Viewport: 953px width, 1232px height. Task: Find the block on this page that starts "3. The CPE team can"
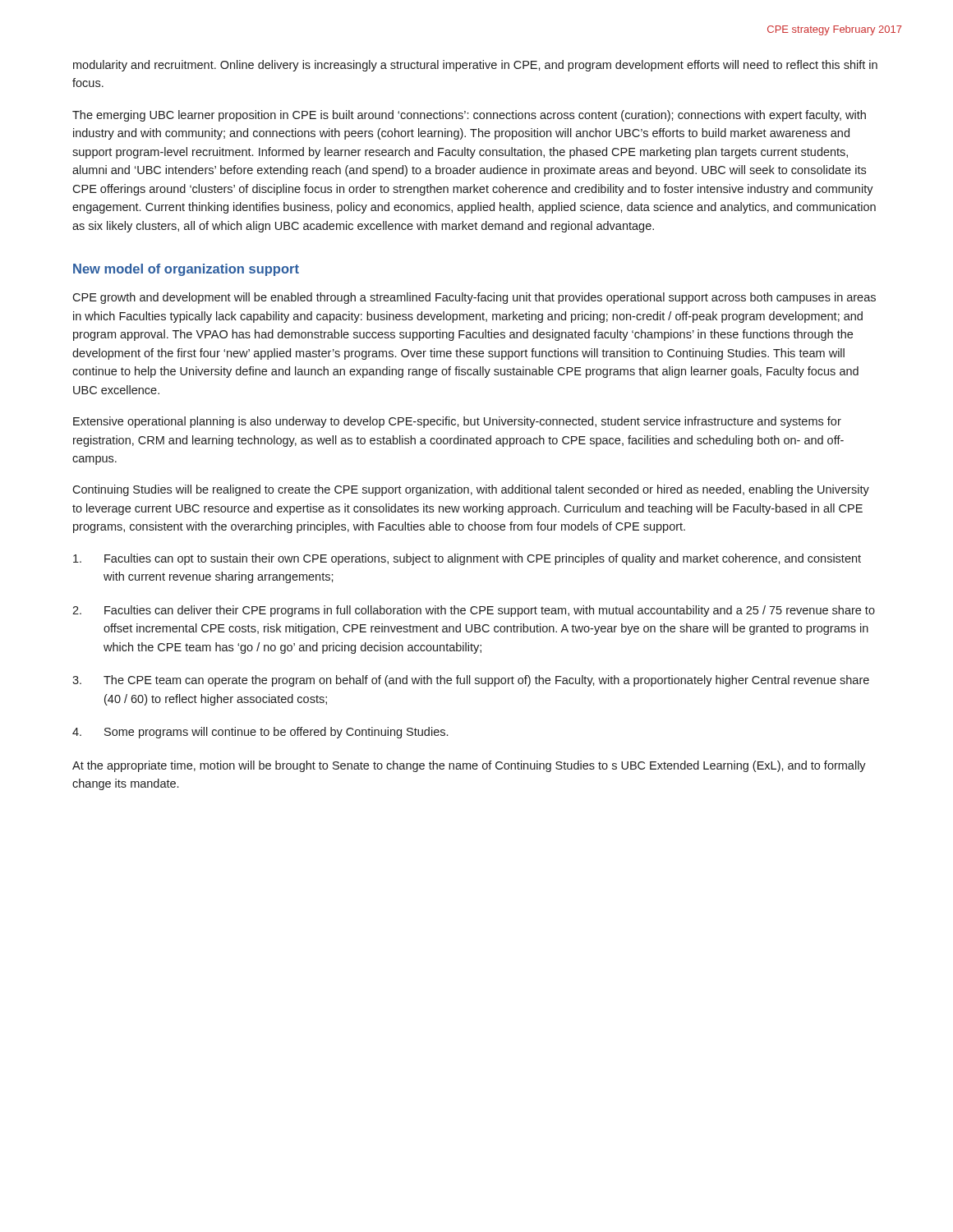[x=476, y=690]
